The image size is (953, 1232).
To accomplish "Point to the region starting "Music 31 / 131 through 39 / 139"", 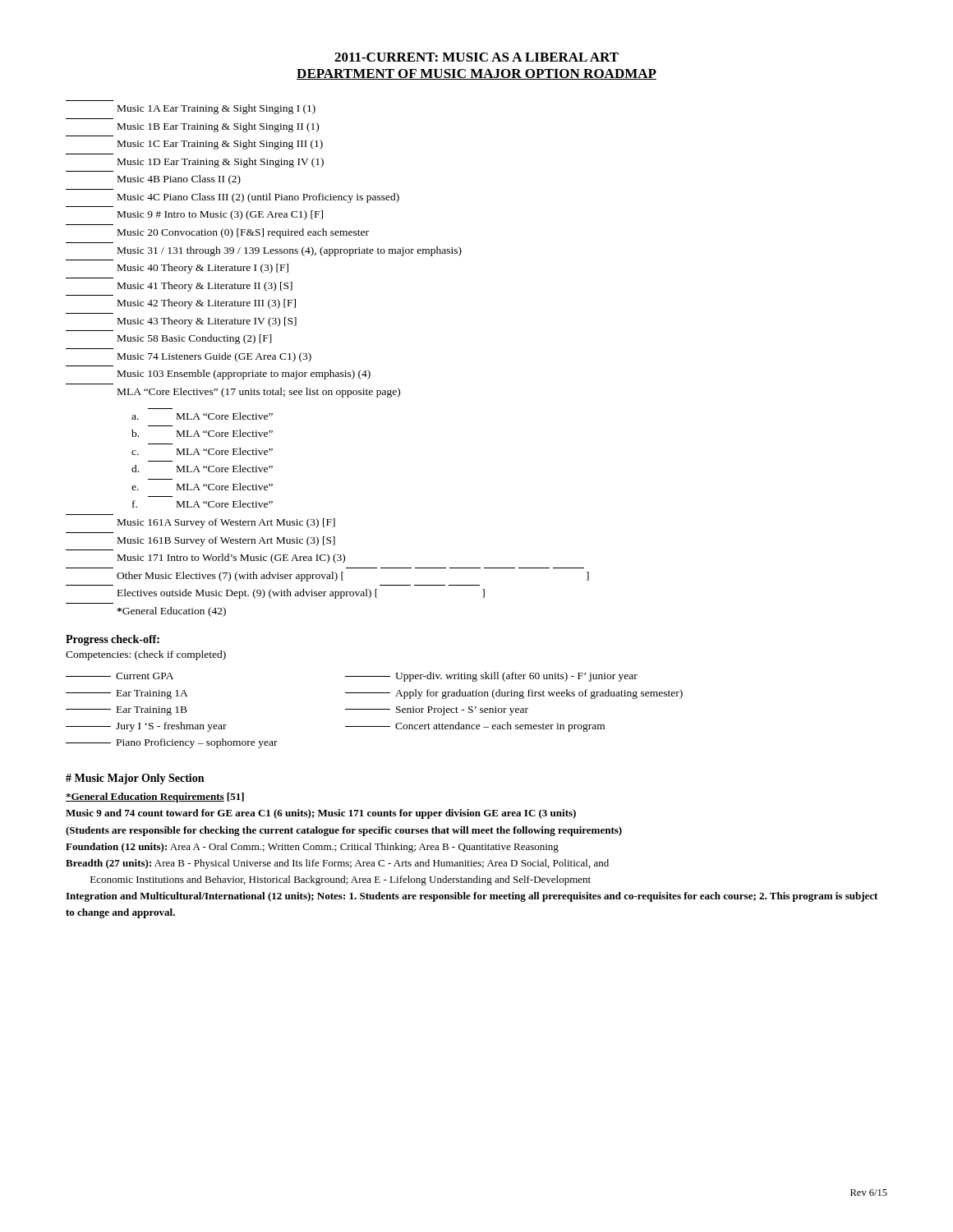I will point(264,249).
